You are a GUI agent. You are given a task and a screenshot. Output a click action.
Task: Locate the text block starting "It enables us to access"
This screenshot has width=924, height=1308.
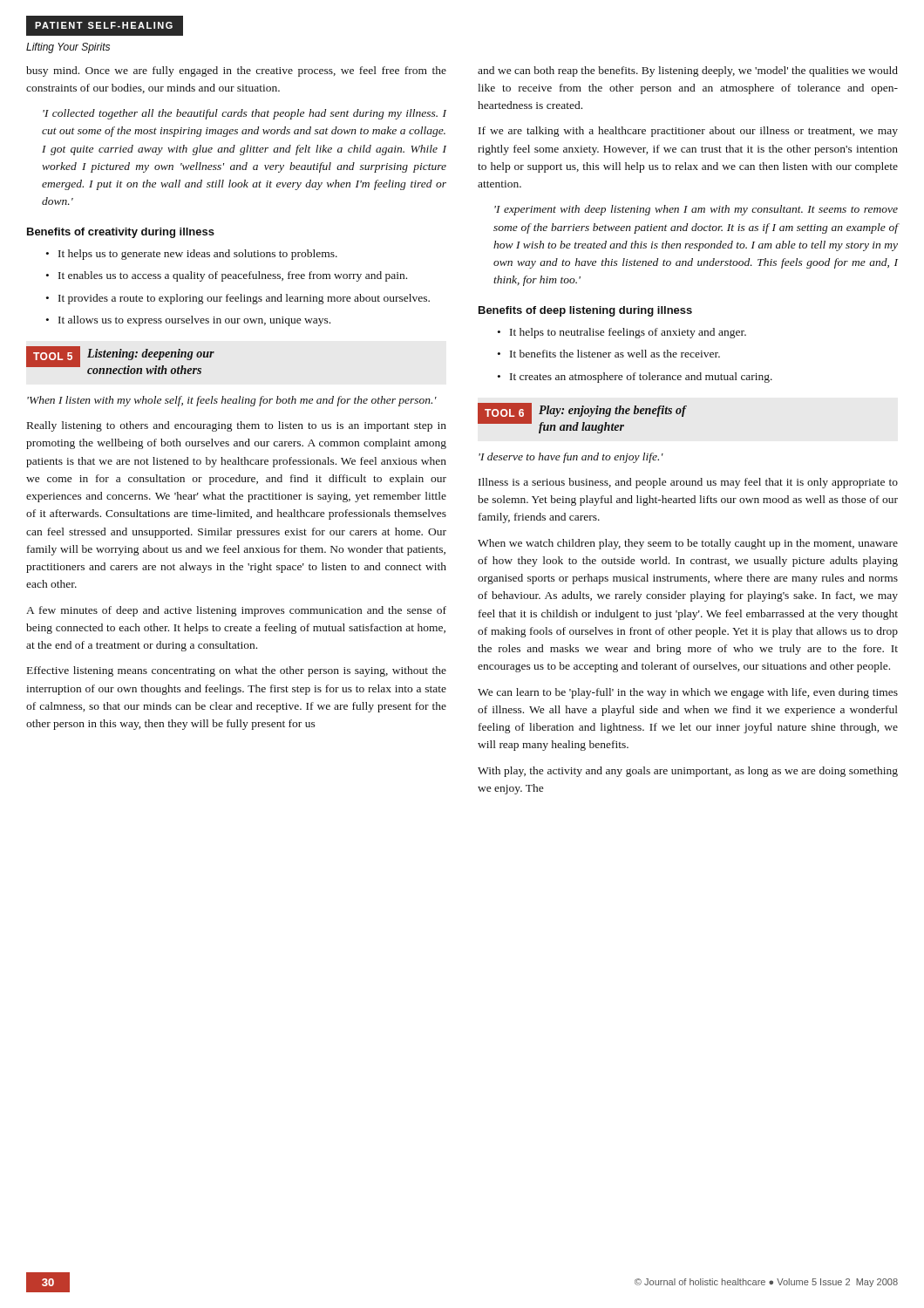coord(233,275)
